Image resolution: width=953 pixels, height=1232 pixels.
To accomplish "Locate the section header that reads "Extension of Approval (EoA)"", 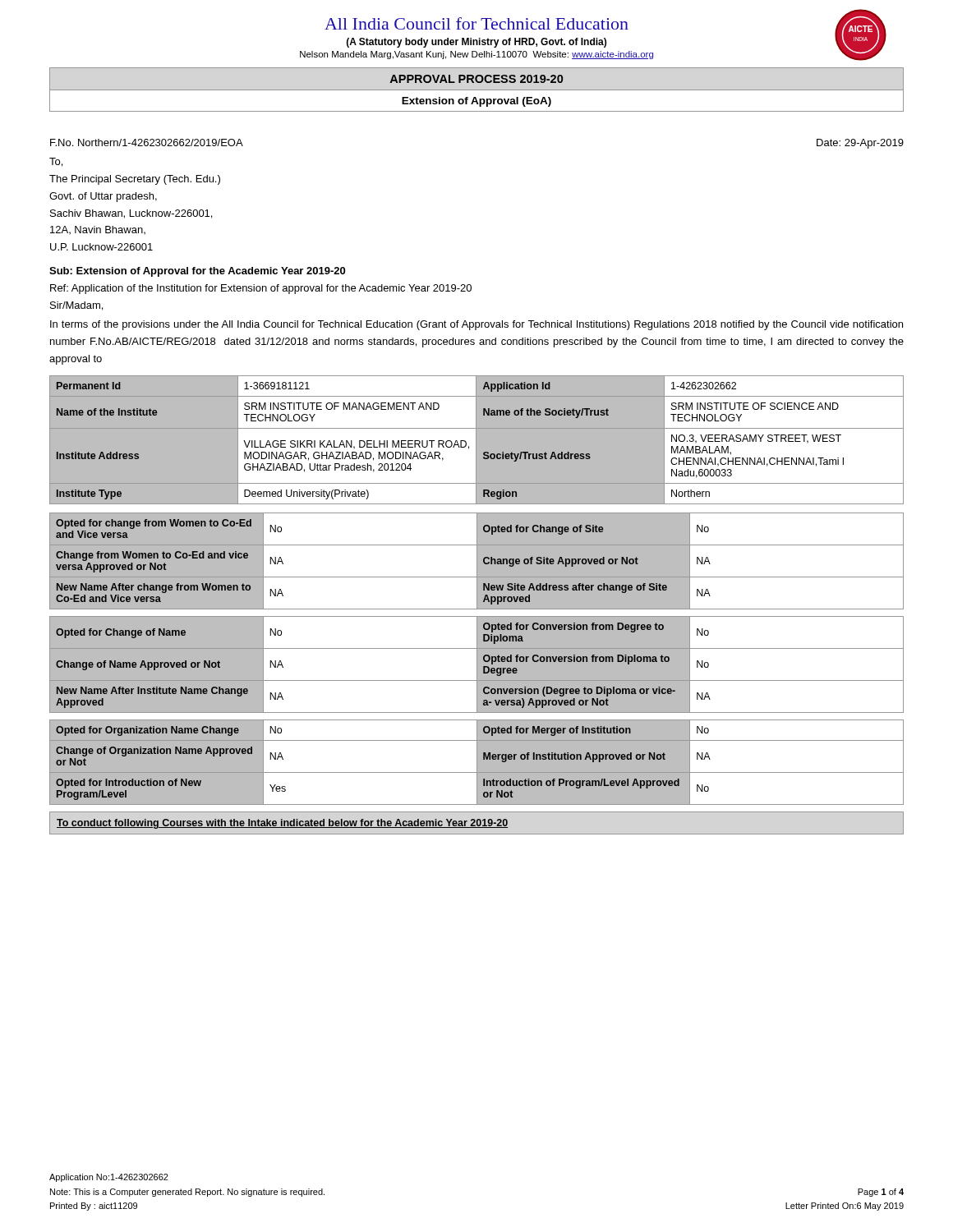I will pyautogui.click(x=476, y=101).
